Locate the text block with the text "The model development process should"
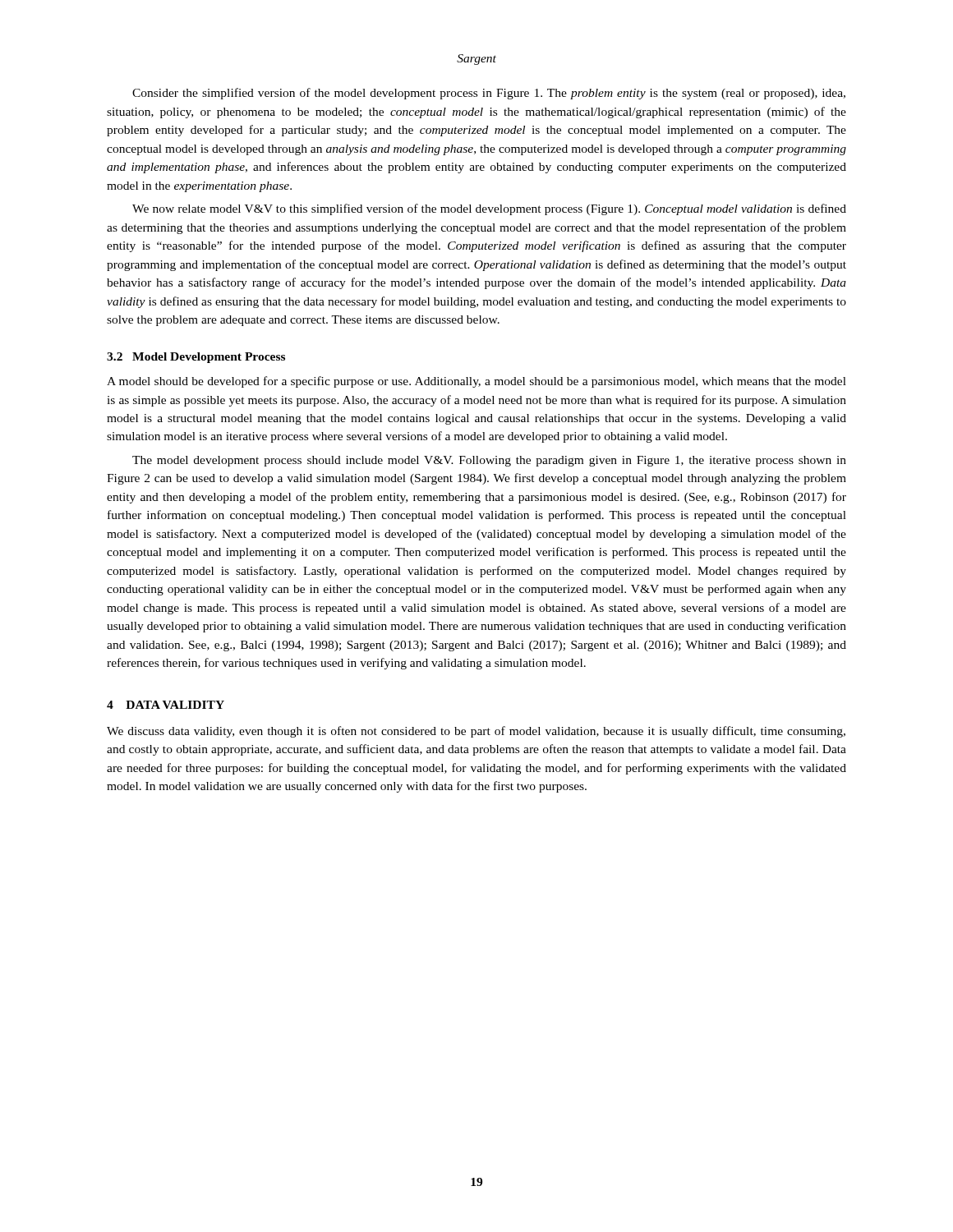Screen dimensions: 1232x953 [x=476, y=562]
